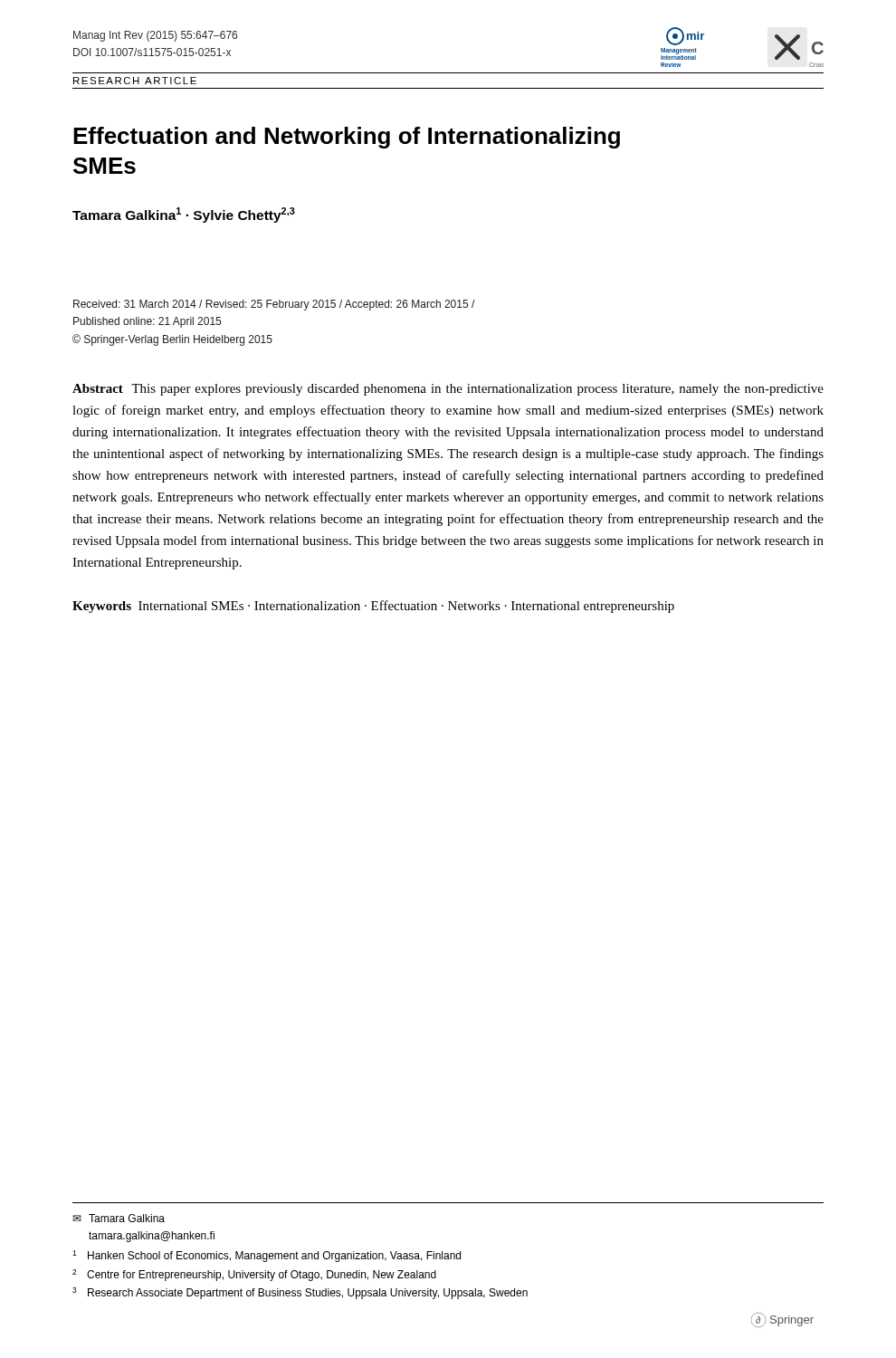Navigate to the text block starting "RESEARCH ARTICLE"
Screen dimensions: 1358x896
[x=135, y=81]
